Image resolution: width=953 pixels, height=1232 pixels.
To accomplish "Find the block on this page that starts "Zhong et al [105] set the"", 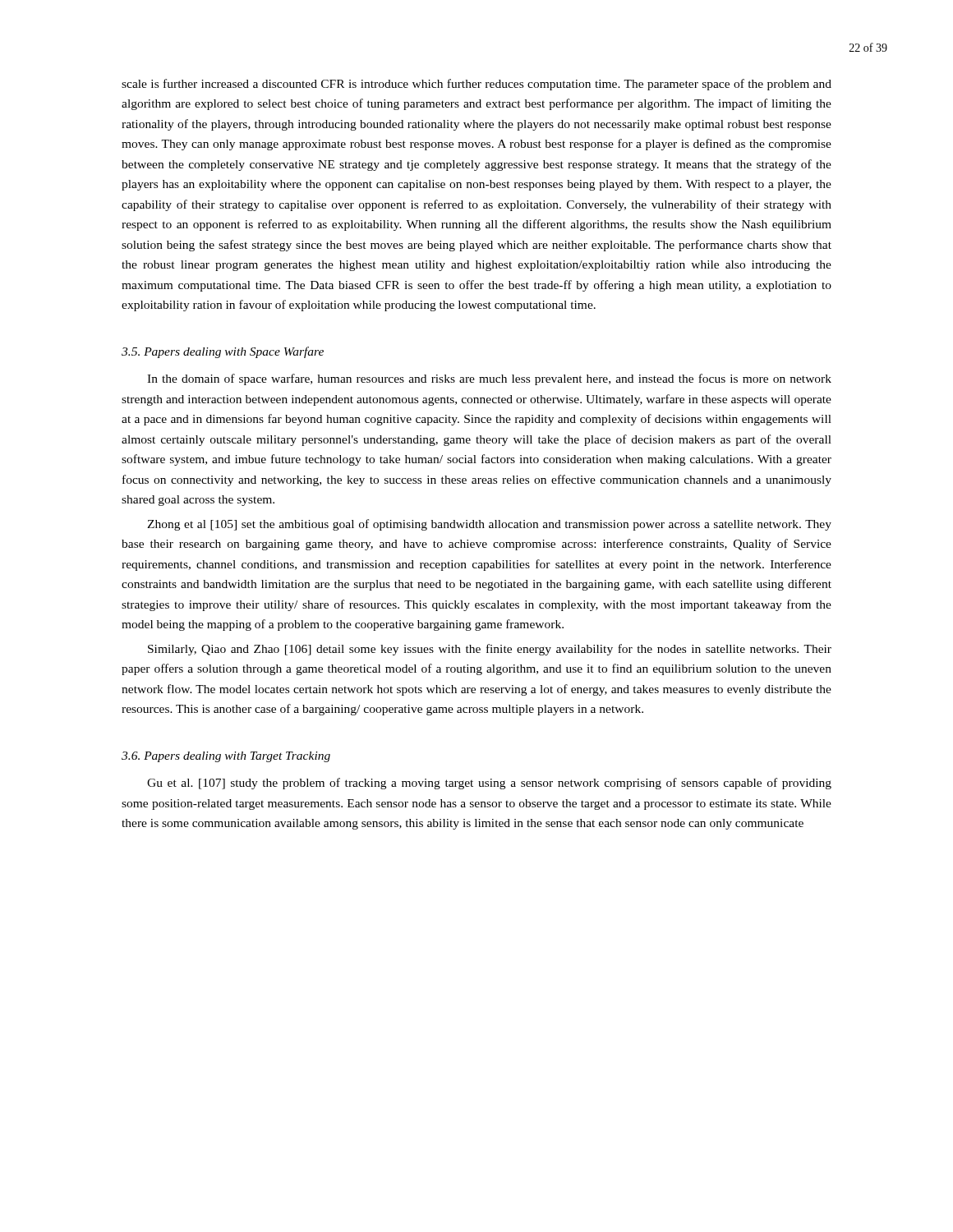I will 476,574.
